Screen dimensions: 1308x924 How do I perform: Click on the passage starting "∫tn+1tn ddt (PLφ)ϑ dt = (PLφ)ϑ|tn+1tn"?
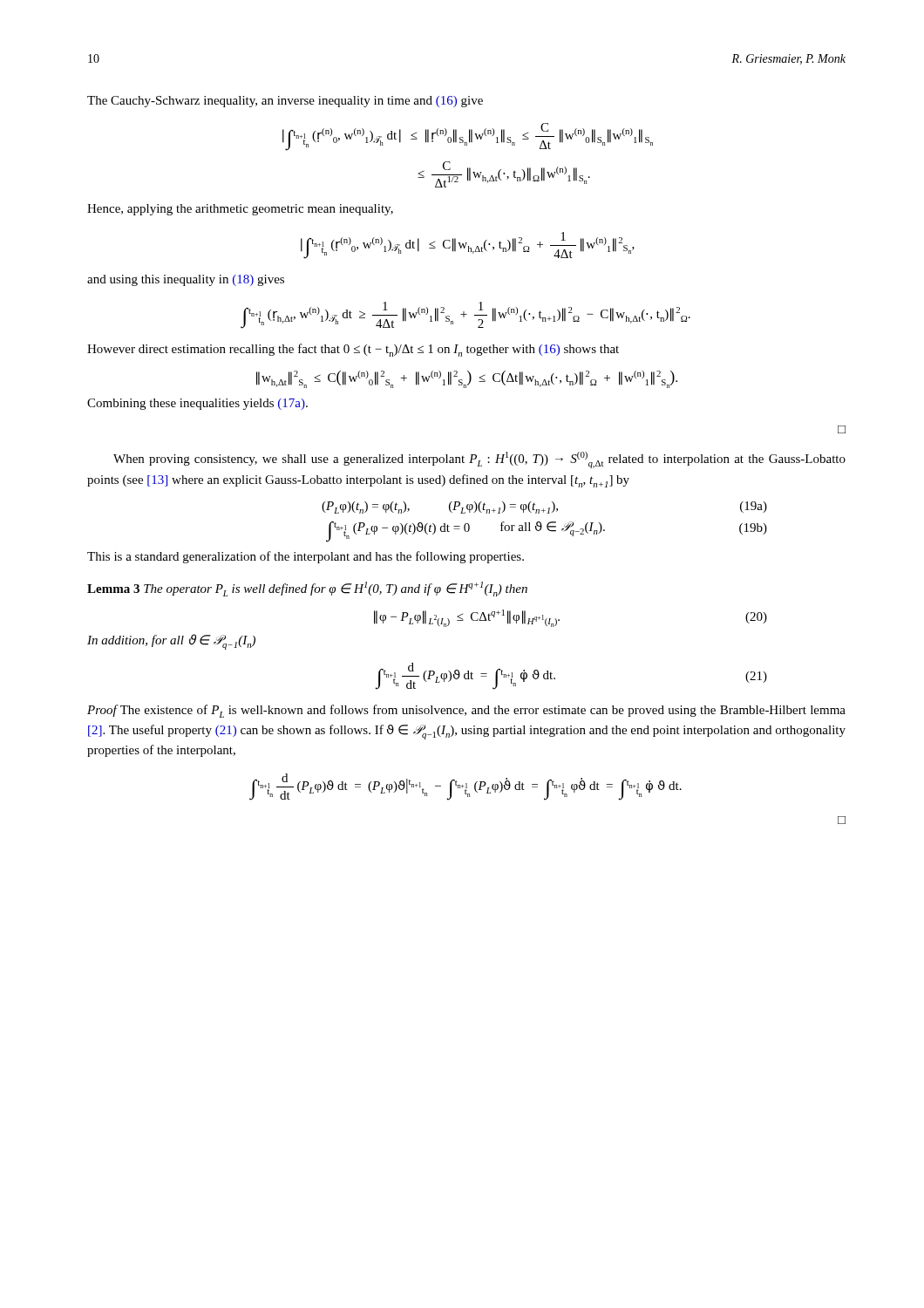tap(466, 787)
